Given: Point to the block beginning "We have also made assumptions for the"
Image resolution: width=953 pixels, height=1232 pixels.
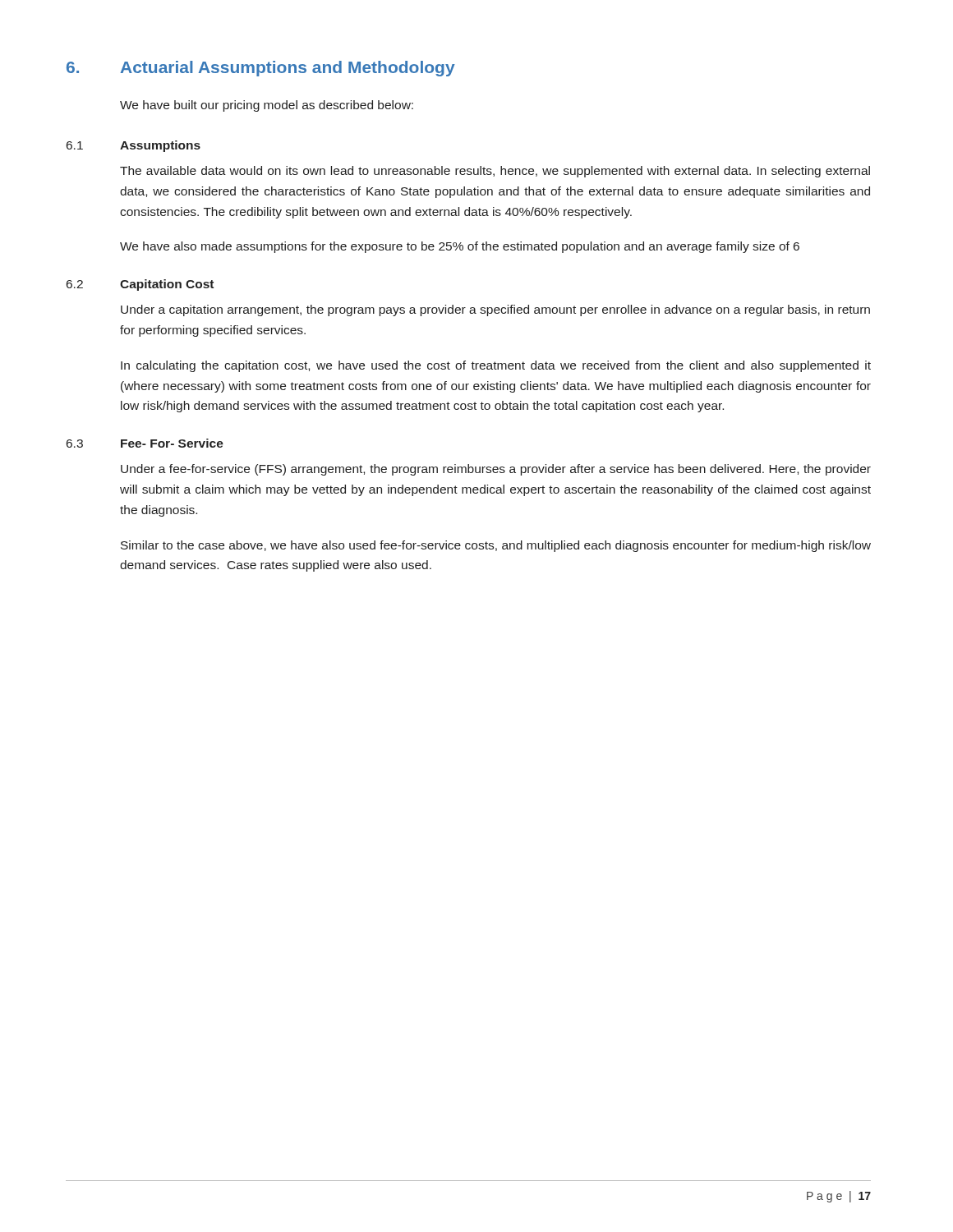Looking at the screenshot, I should pyautogui.click(x=460, y=246).
